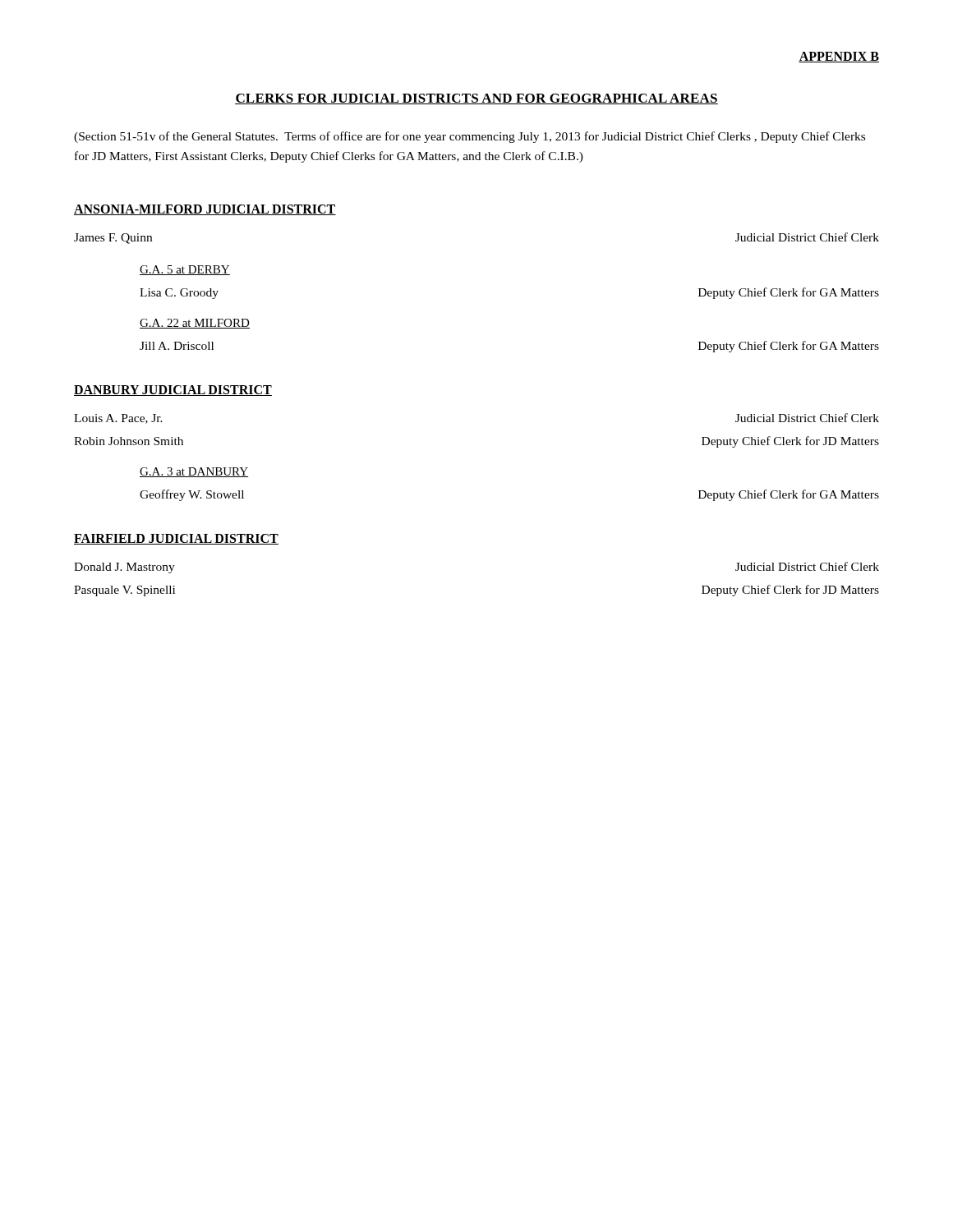This screenshot has width=953, height=1232.
Task: Find the block on this page that starts "Louis A. Pace, Jr."
Action: (110, 418)
